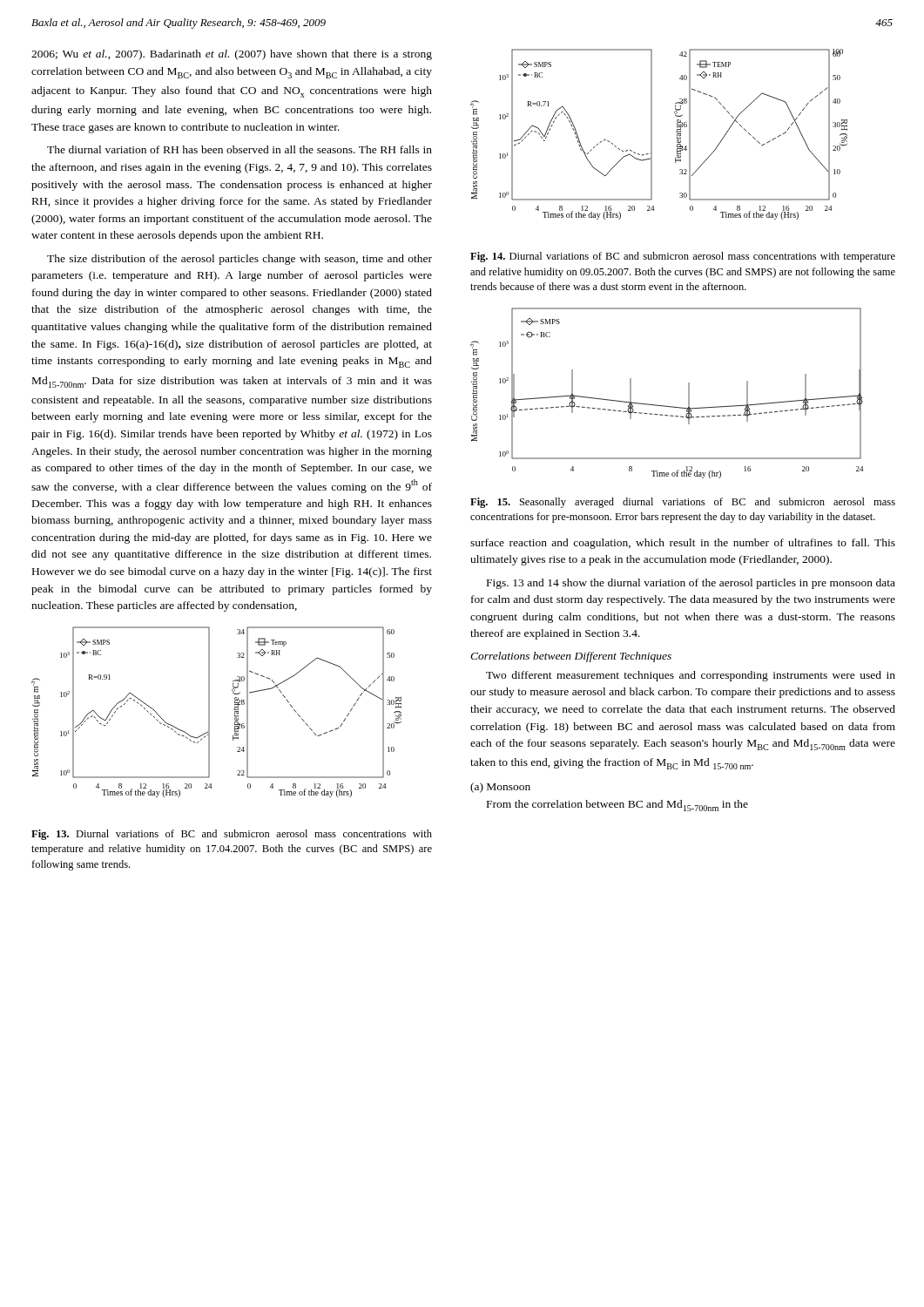Select the block starting "From the correlation"
Screen dimensions: 1307x924
[x=683, y=805]
